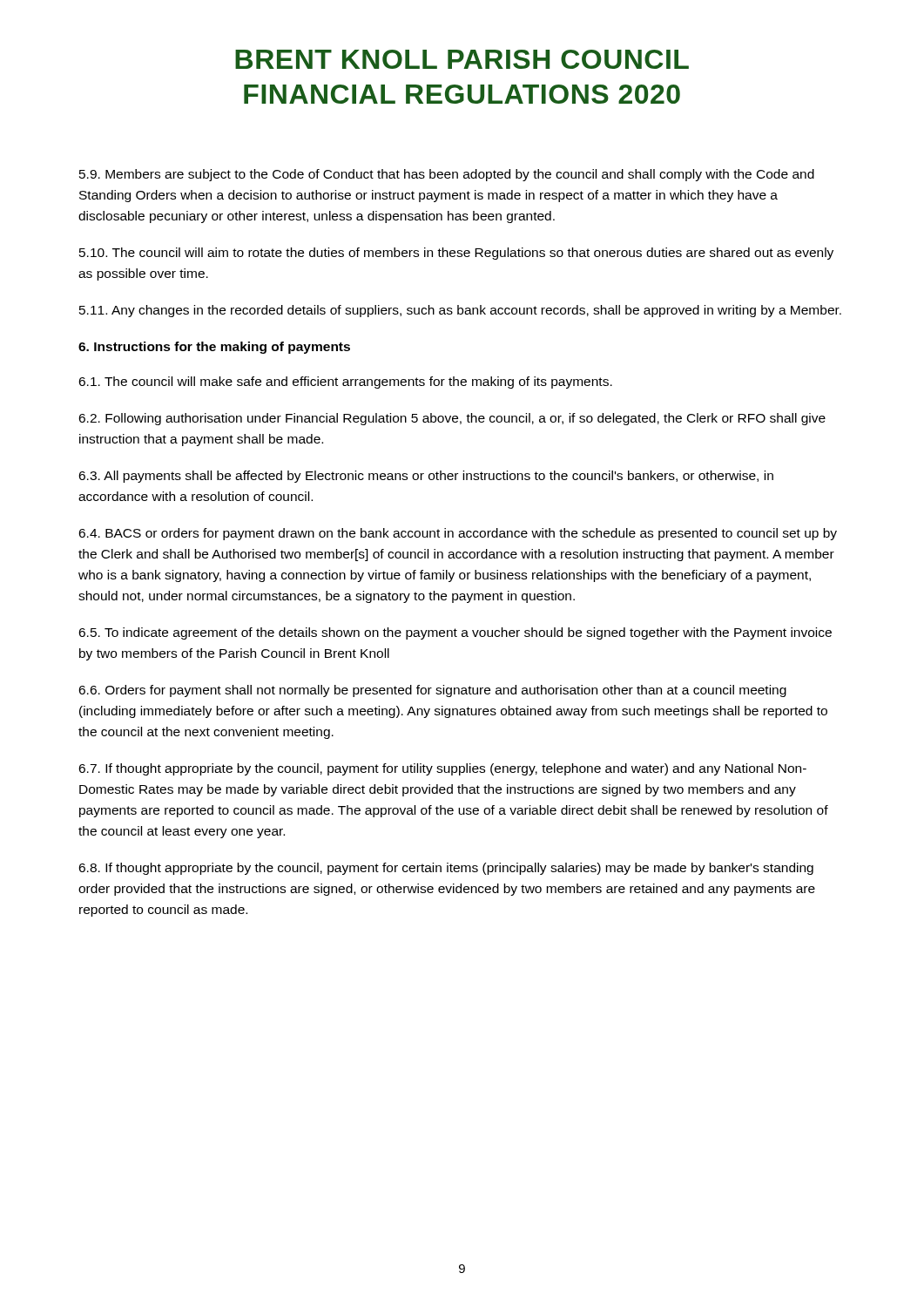This screenshot has width=924, height=1307.
Task: Click the passage that begins "11. Any changes in the"
Action: tap(460, 310)
